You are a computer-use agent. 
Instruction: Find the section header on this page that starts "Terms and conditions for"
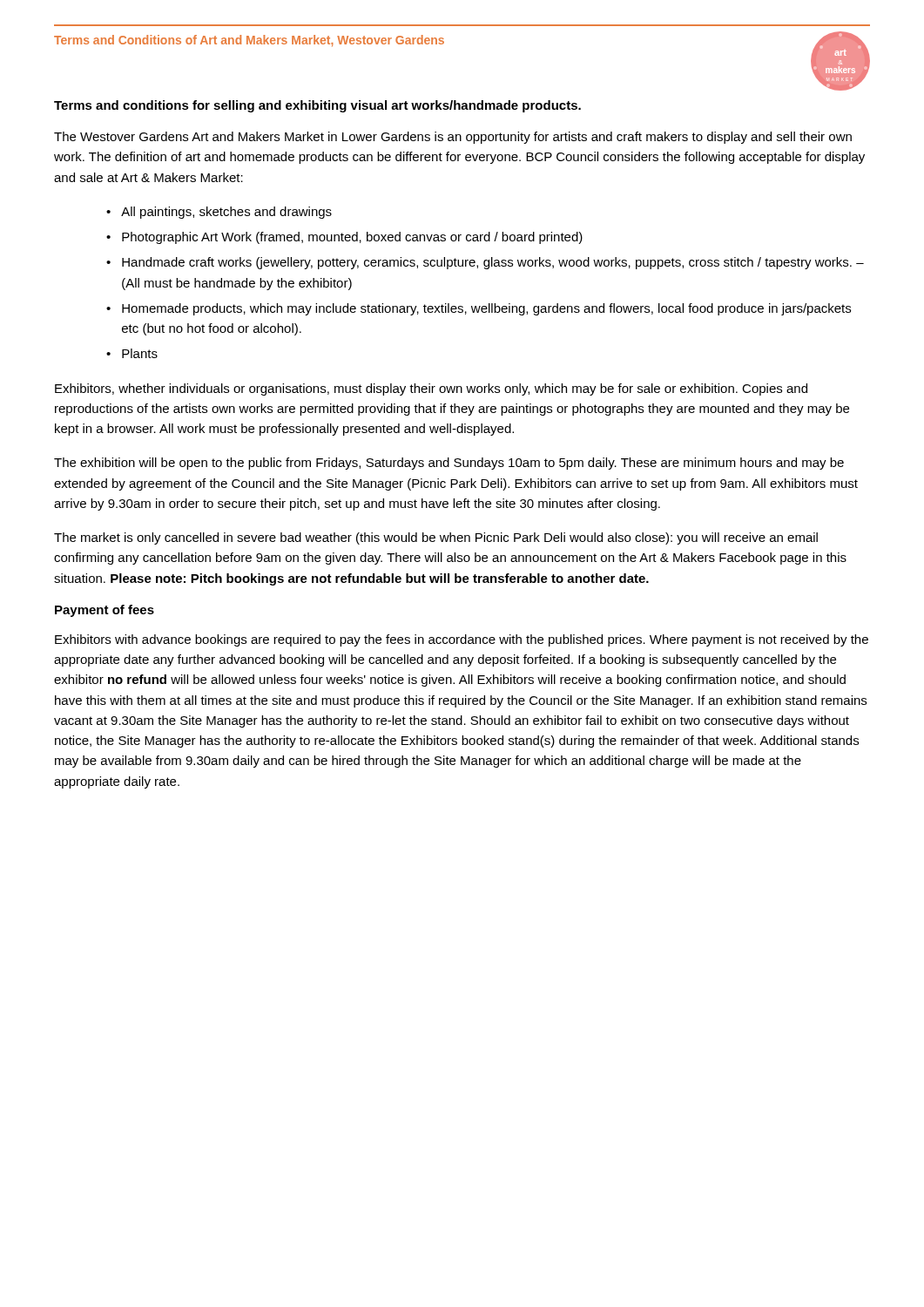(x=318, y=105)
